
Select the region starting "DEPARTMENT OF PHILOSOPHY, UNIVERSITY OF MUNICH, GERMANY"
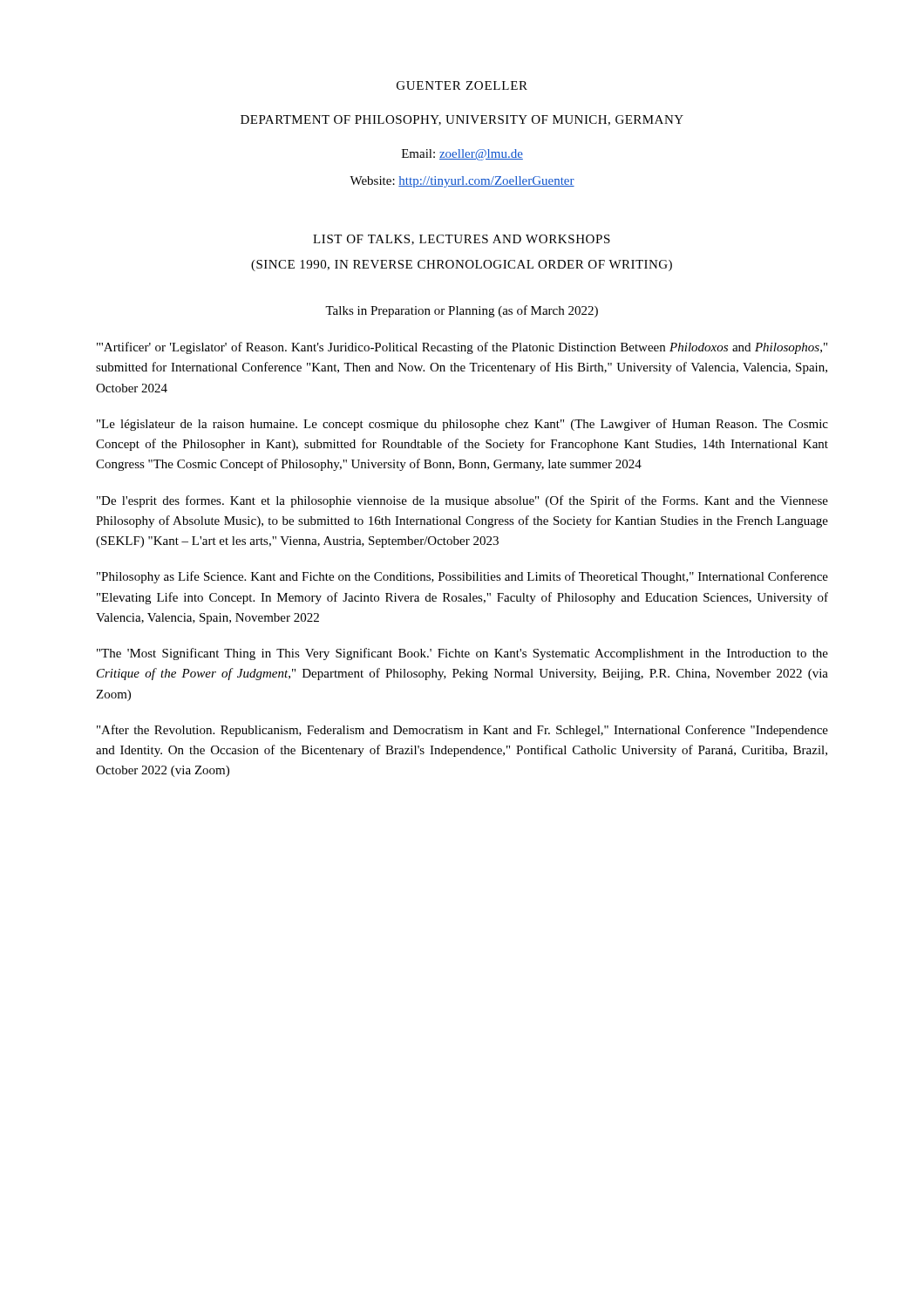pos(462,119)
